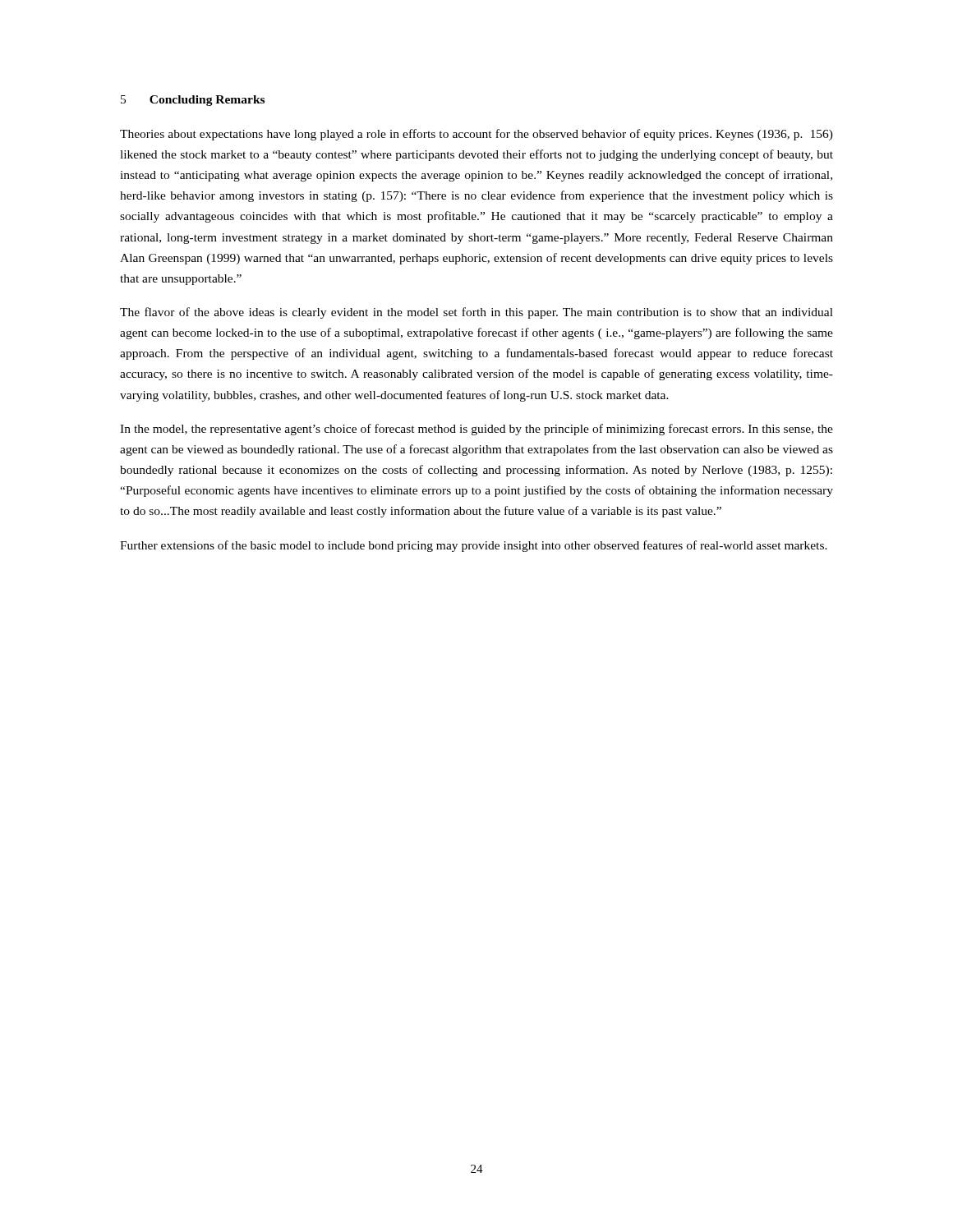Locate the text block that reads "In the model, the"
The width and height of the screenshot is (953, 1232).
pos(476,470)
